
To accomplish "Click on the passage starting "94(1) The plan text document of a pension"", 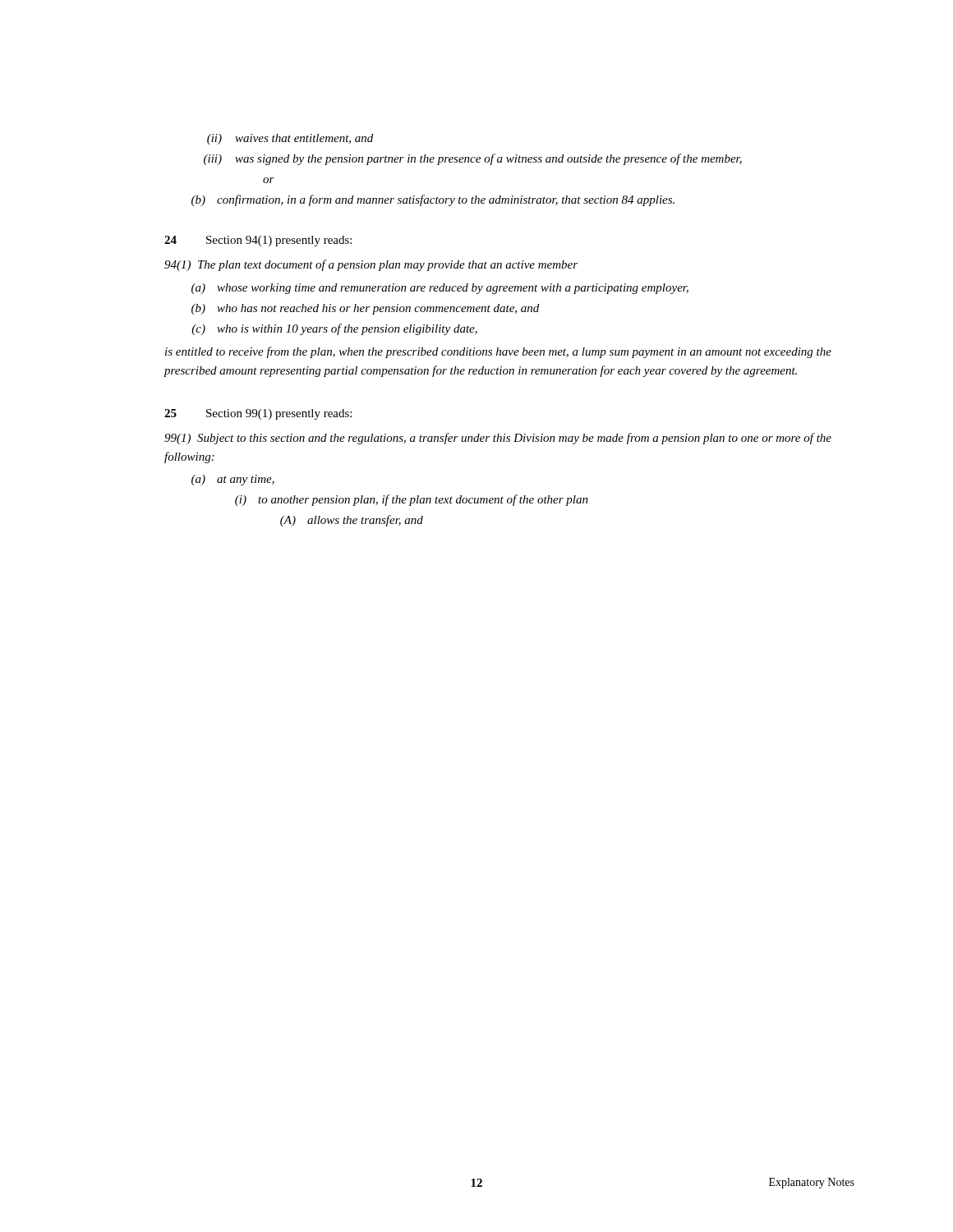I will (371, 264).
